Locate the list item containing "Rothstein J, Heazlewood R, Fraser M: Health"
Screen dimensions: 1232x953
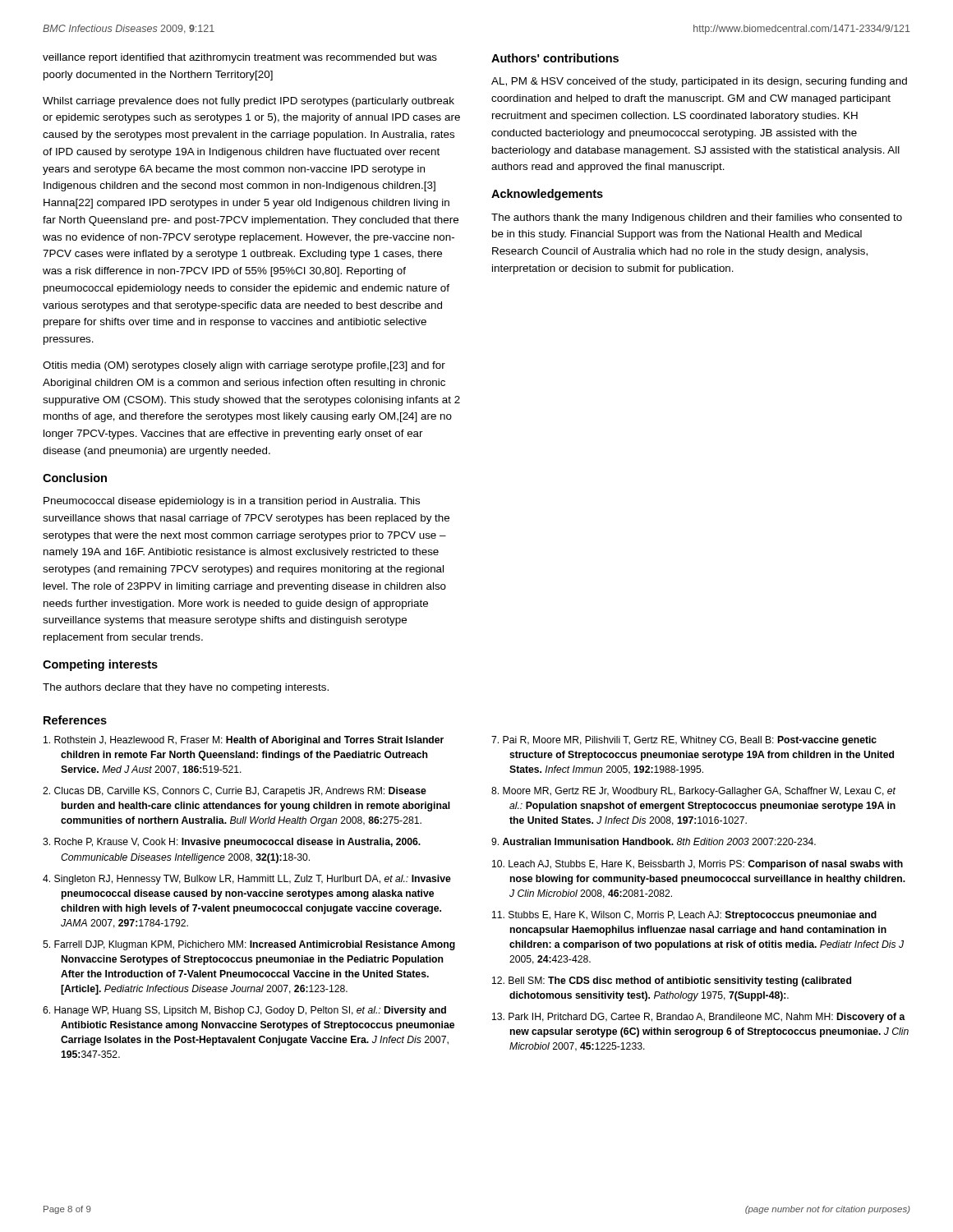click(243, 755)
